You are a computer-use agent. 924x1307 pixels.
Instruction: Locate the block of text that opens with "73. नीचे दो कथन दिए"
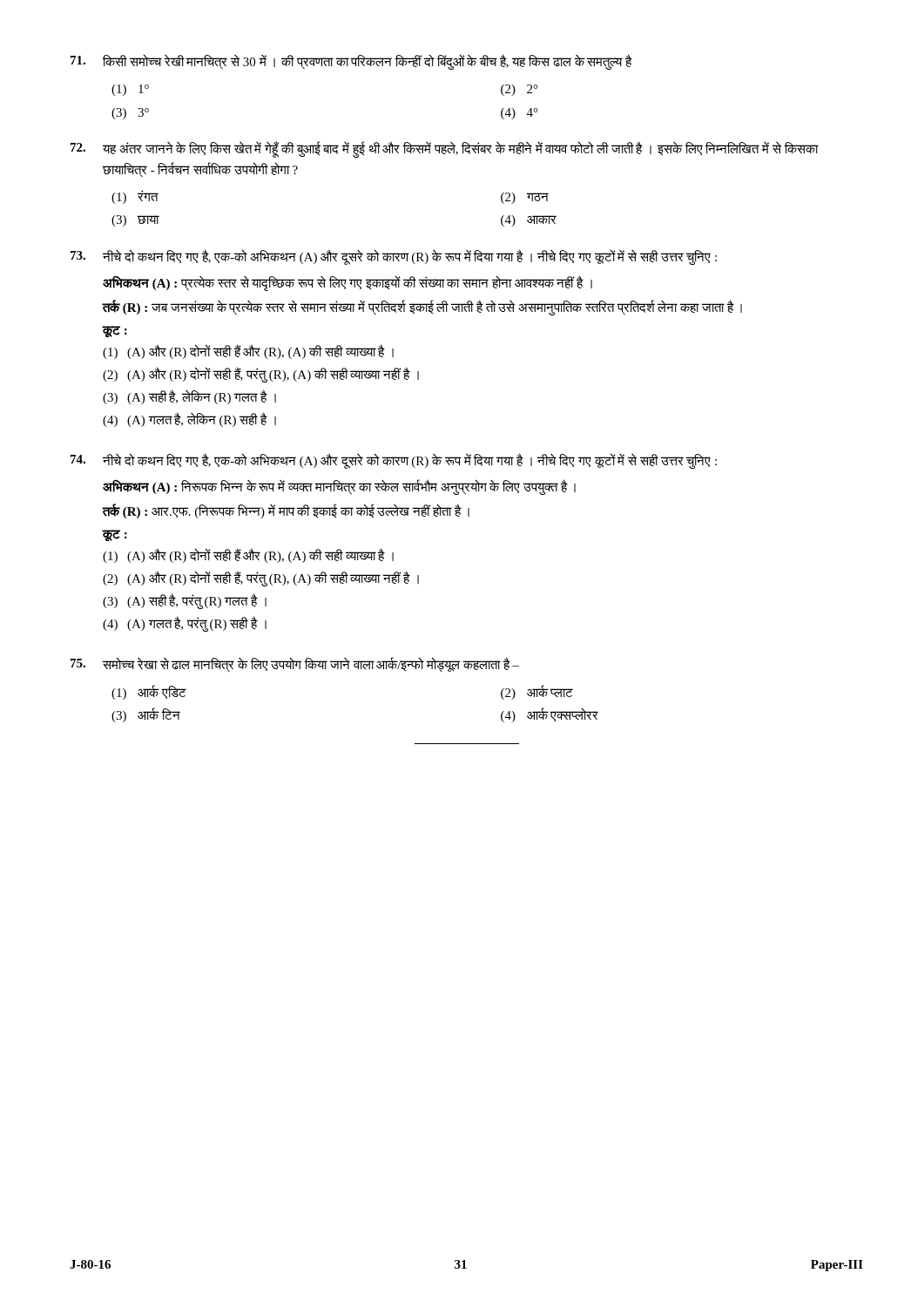pos(394,257)
